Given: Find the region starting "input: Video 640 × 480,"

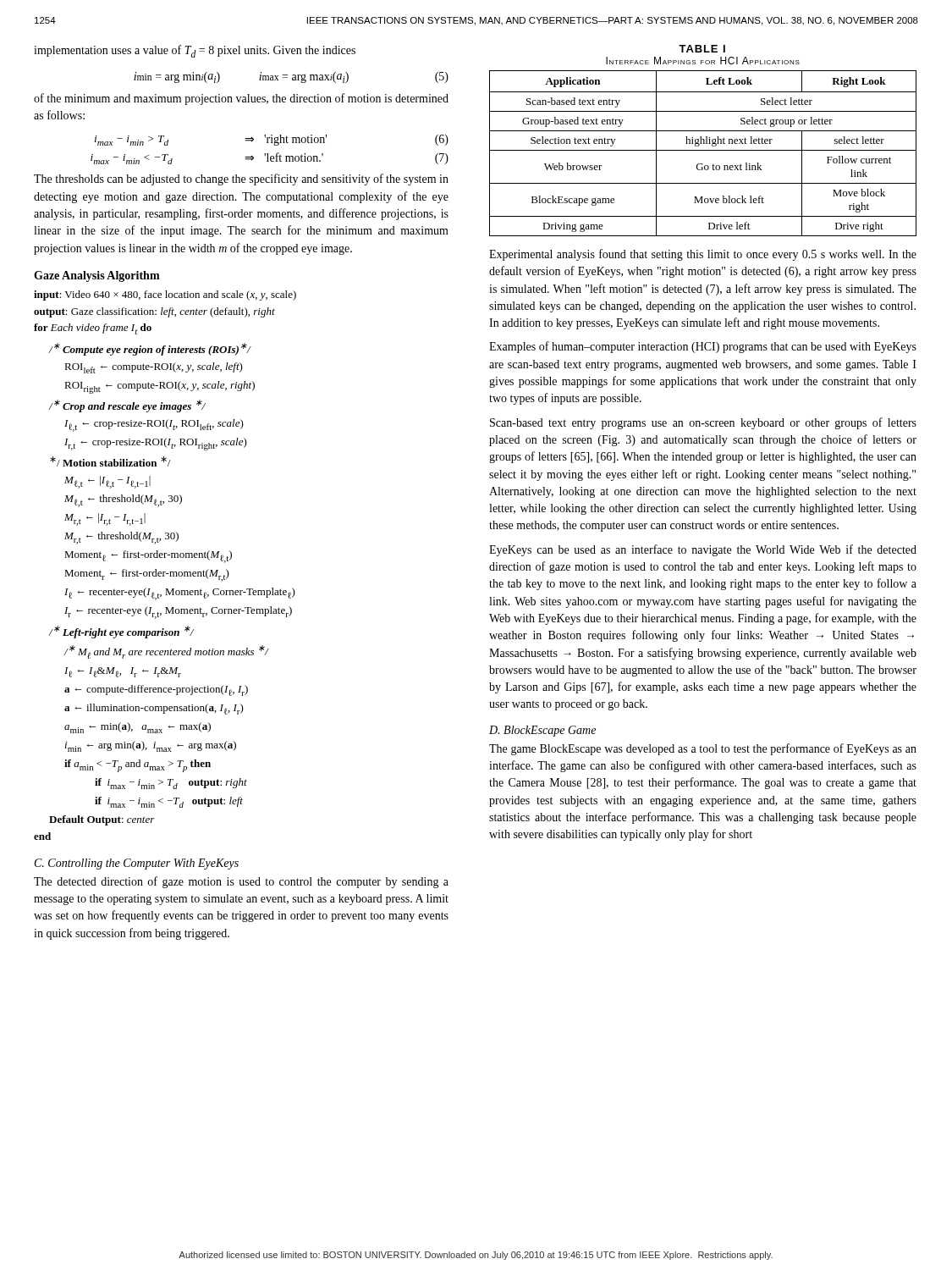Looking at the screenshot, I should coord(165,295).
